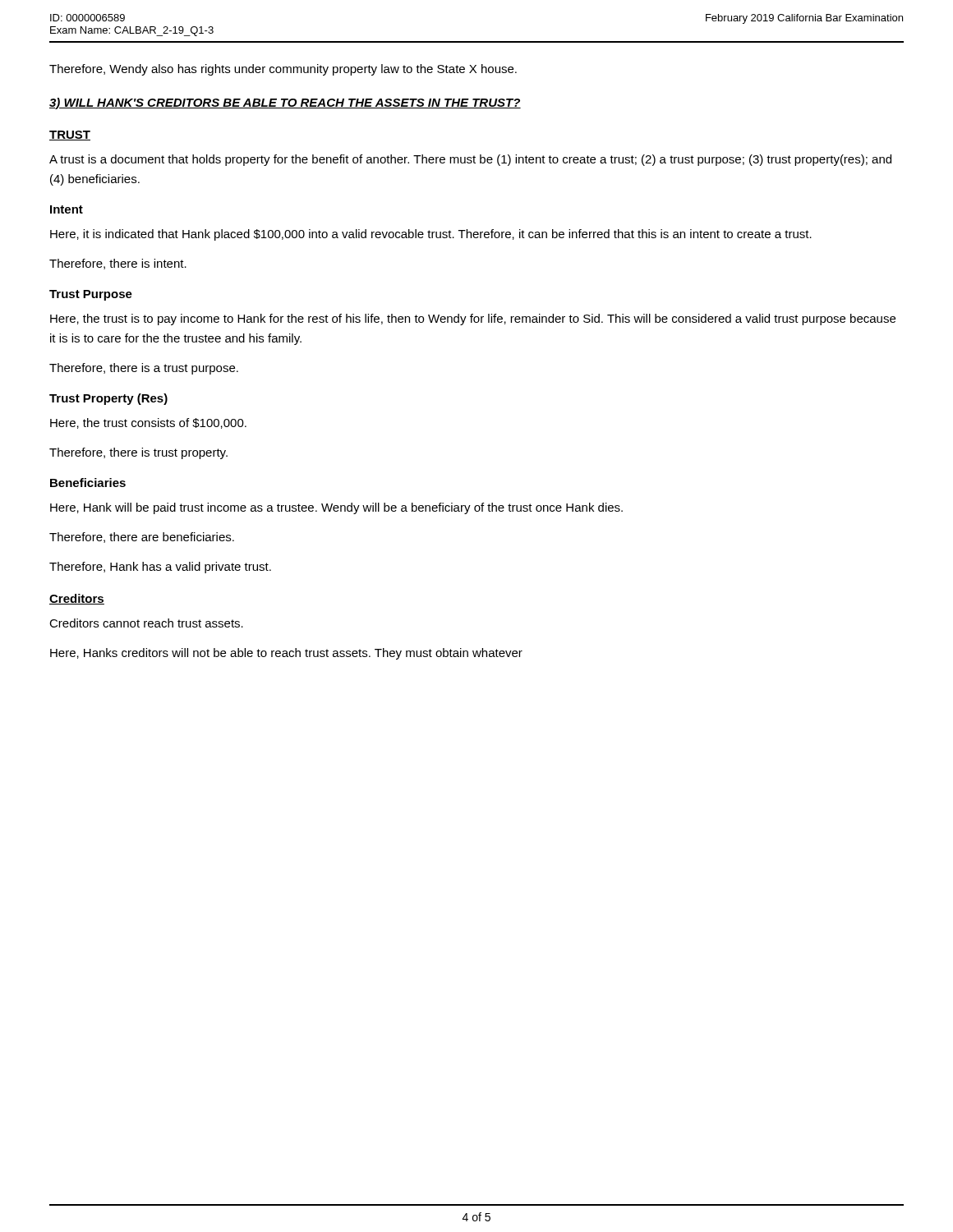The width and height of the screenshot is (953, 1232).
Task: Where does it say "Therefore, there are beneficiaries."?
Action: [x=142, y=536]
